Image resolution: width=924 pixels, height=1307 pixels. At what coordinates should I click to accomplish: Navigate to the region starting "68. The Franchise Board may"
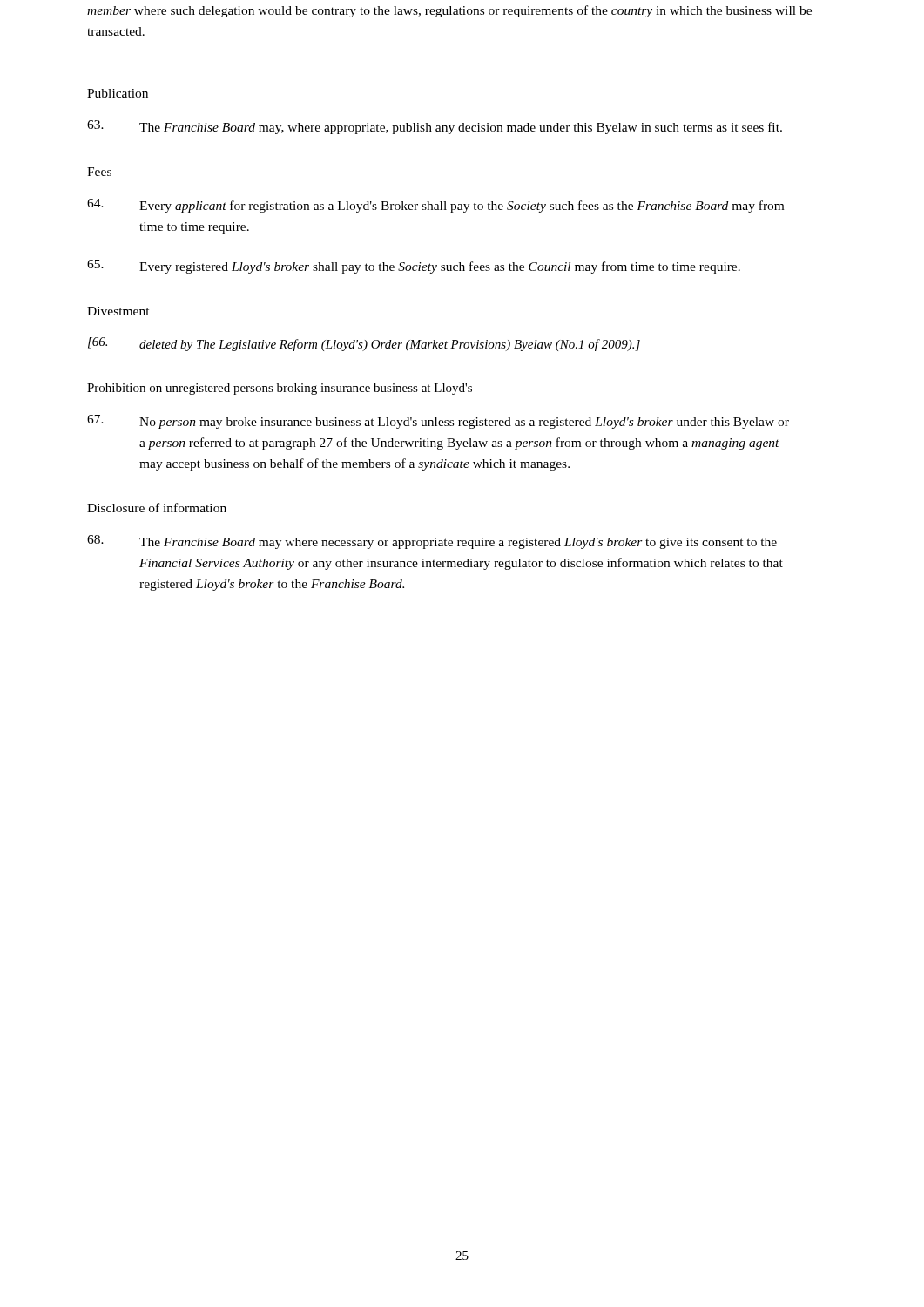(440, 563)
